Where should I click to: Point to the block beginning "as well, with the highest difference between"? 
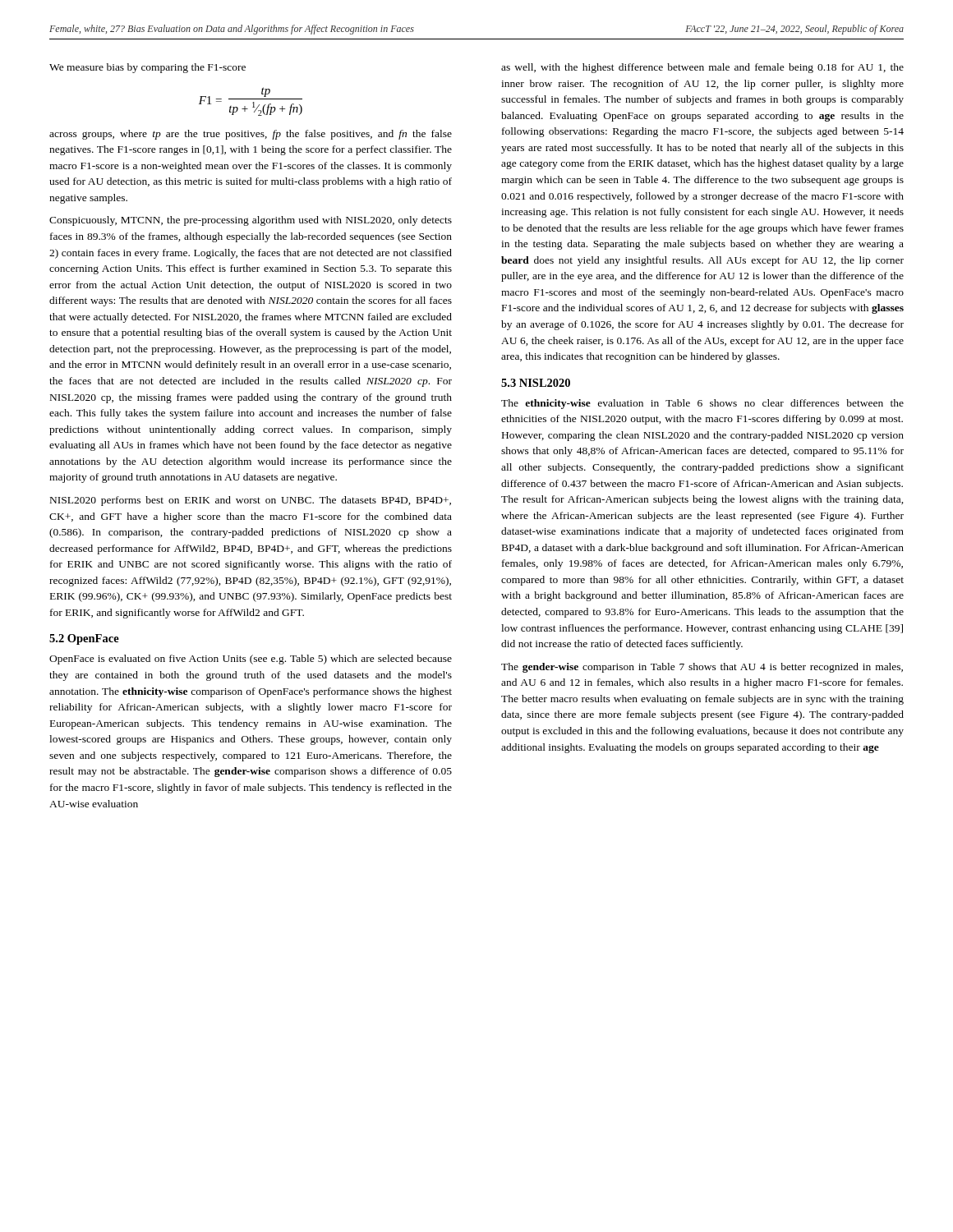coord(702,212)
